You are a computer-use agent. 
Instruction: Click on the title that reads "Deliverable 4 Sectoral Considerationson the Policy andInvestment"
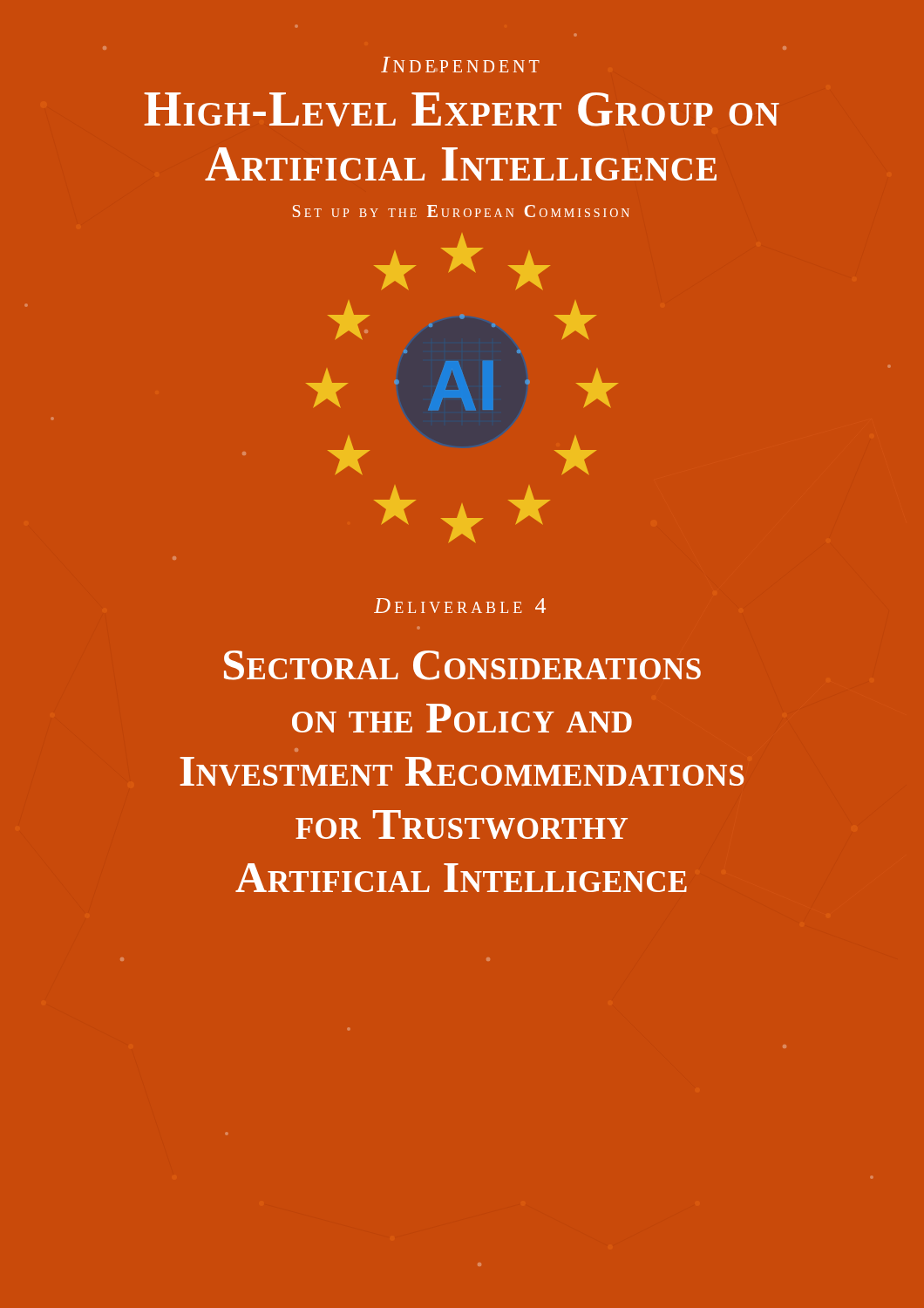[x=462, y=749]
